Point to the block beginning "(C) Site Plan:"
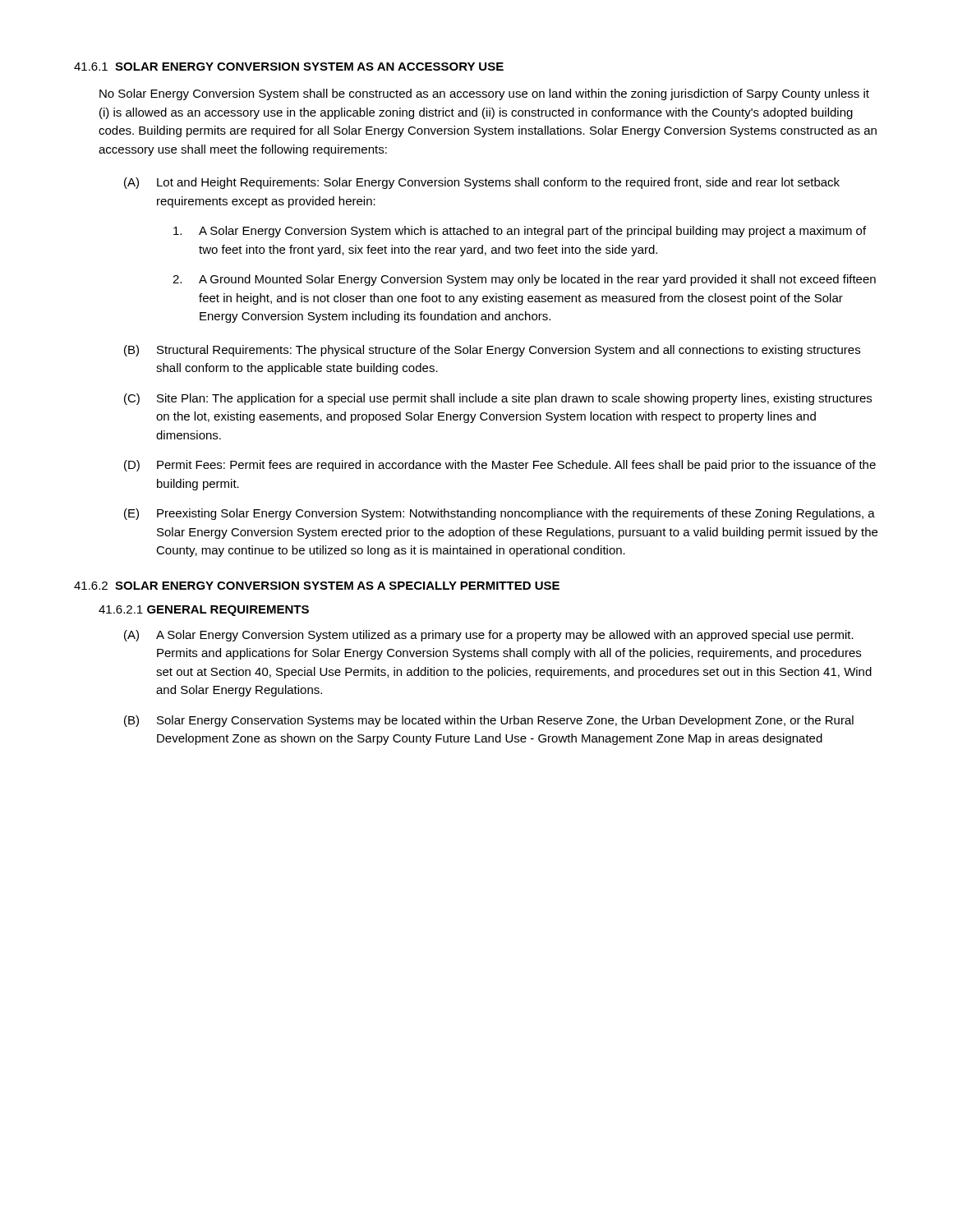Screen dimensions: 1232x953 coord(501,417)
